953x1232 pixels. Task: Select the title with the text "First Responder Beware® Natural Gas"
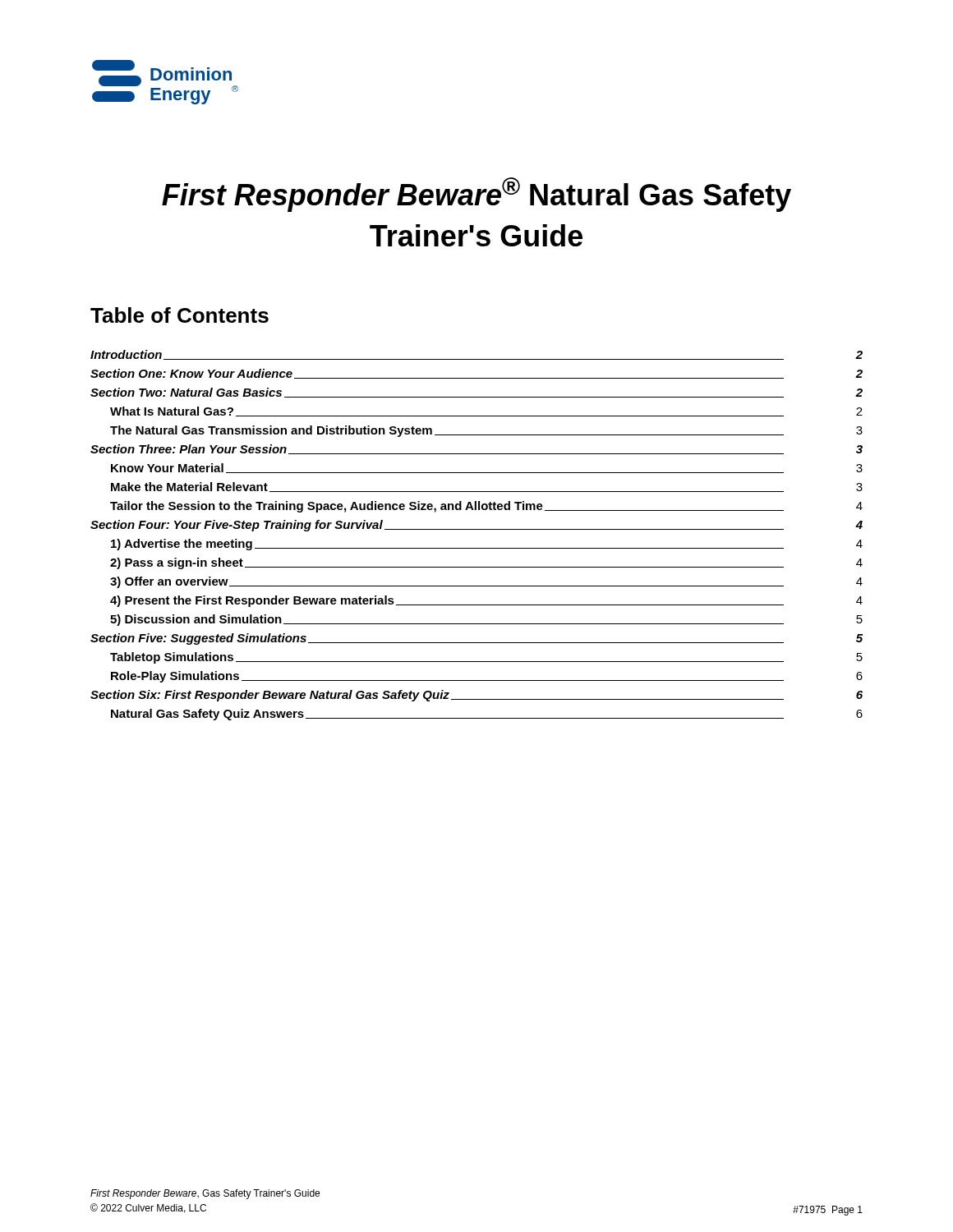coord(476,213)
